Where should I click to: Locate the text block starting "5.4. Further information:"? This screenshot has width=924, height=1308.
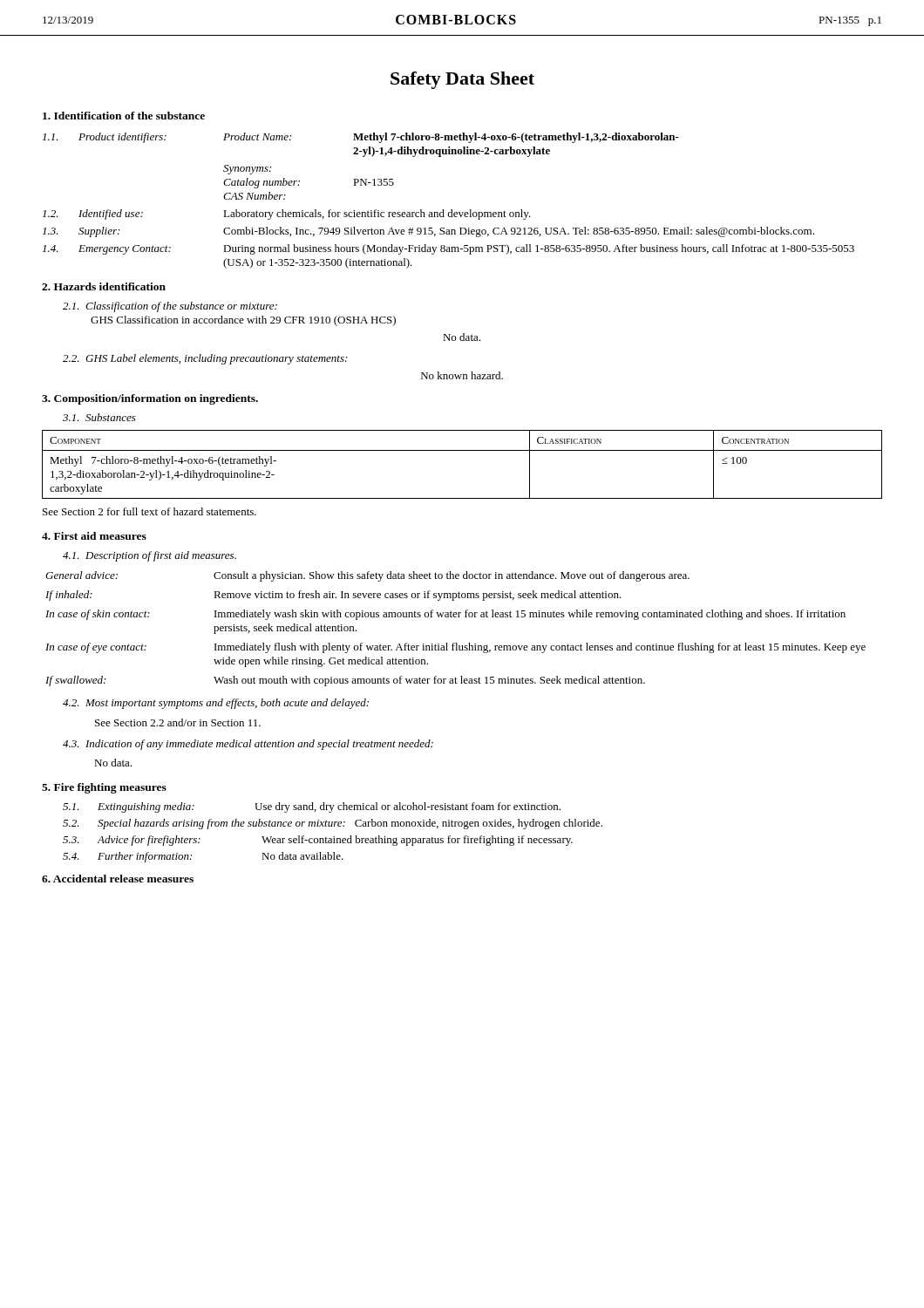pos(141,857)
